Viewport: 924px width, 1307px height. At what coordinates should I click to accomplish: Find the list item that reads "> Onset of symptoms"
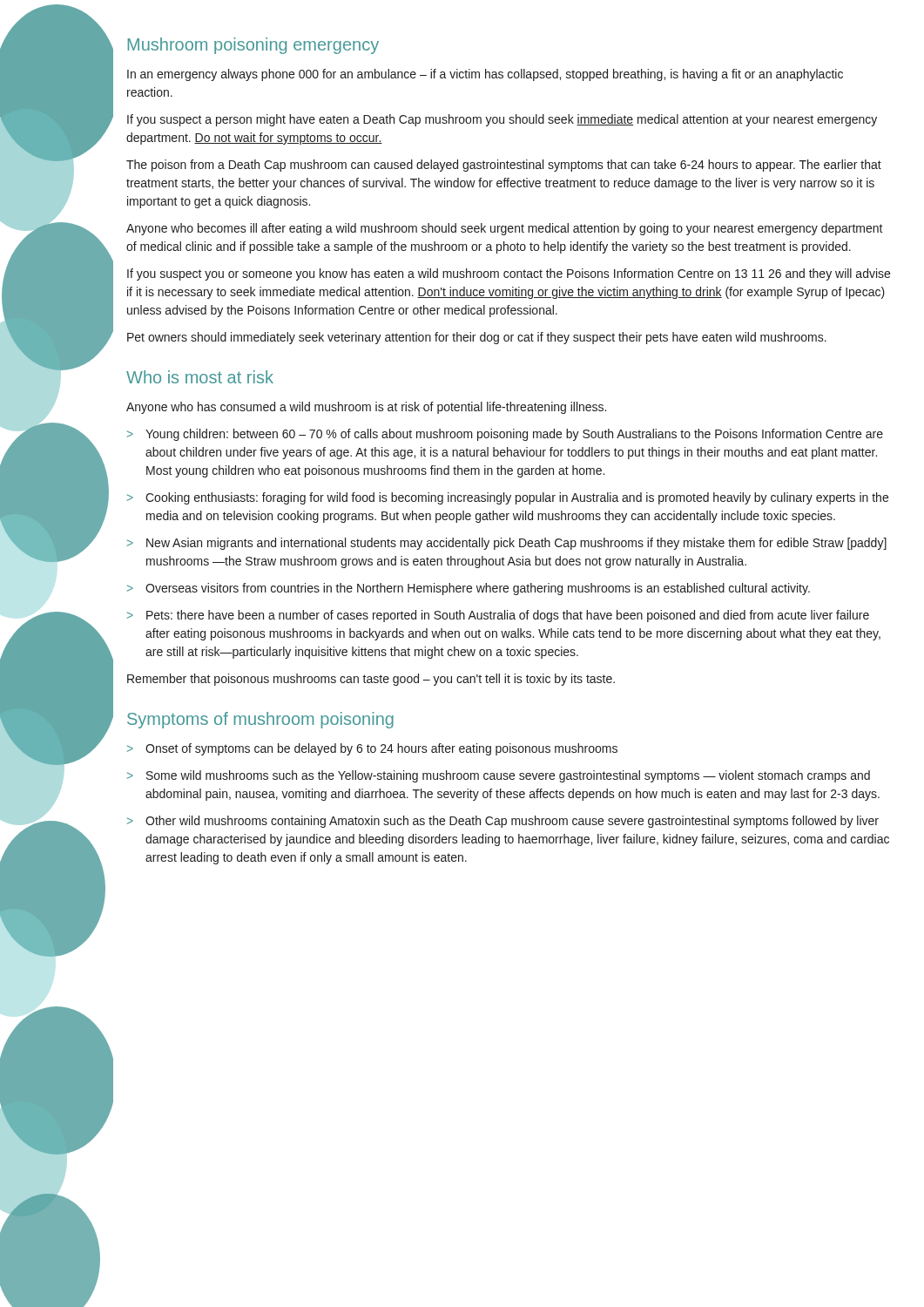coord(509,749)
